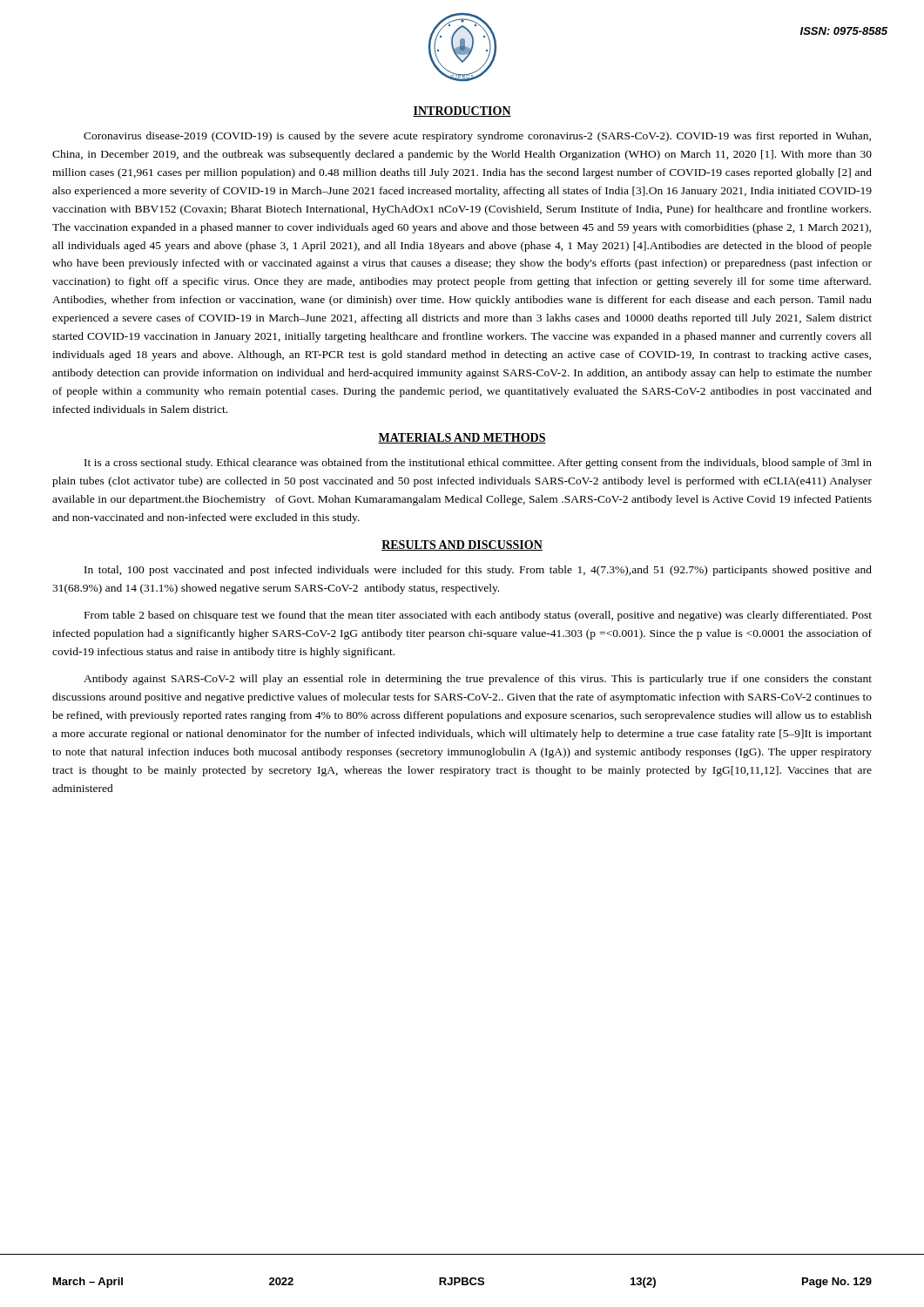This screenshot has height=1307, width=924.
Task: Find a logo
Action: [x=462, y=49]
